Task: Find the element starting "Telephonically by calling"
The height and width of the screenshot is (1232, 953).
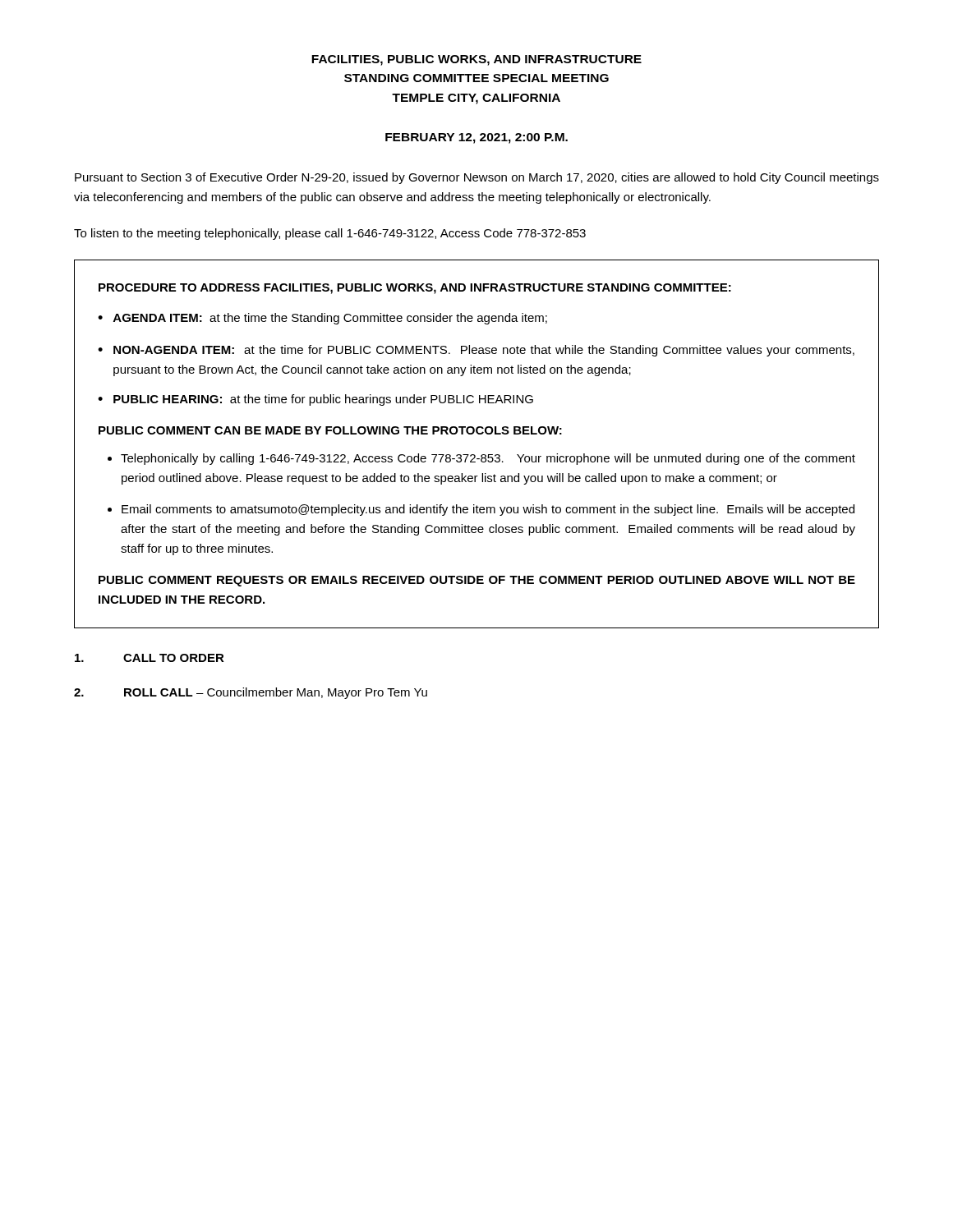Action: (488, 468)
